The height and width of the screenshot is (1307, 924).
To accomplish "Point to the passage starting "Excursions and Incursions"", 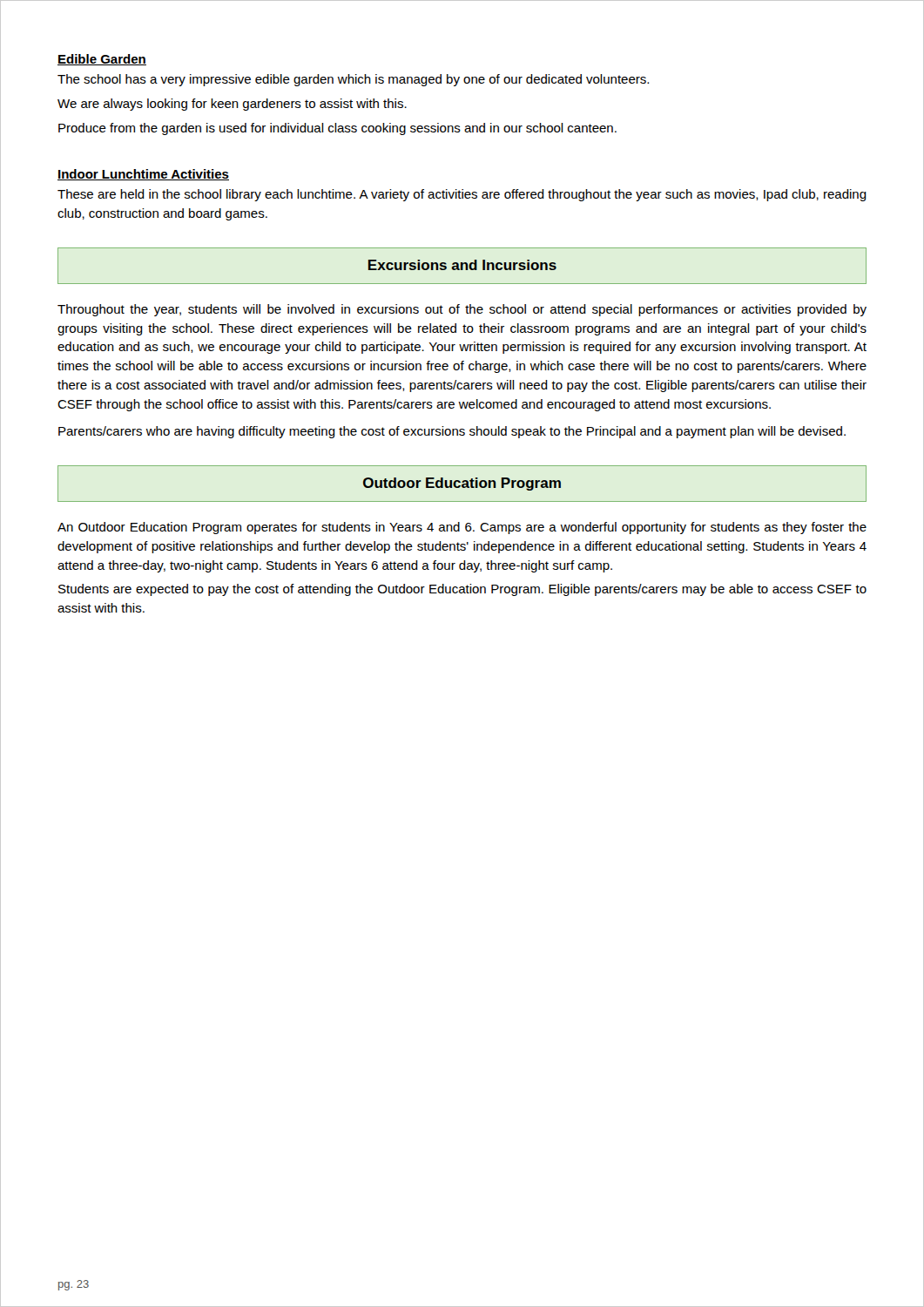I will point(462,266).
